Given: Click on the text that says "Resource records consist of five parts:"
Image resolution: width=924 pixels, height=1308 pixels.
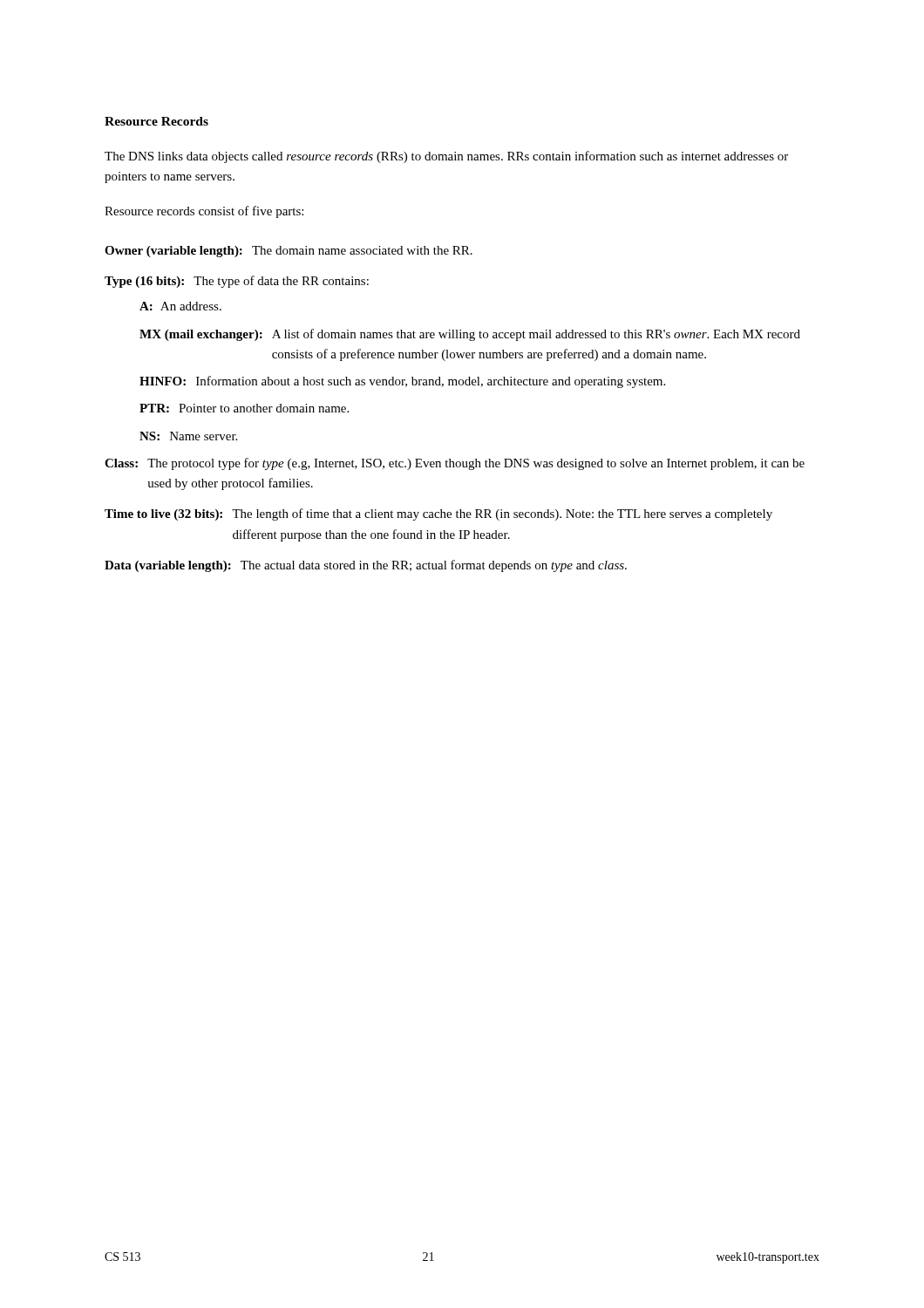Looking at the screenshot, I should point(205,211).
